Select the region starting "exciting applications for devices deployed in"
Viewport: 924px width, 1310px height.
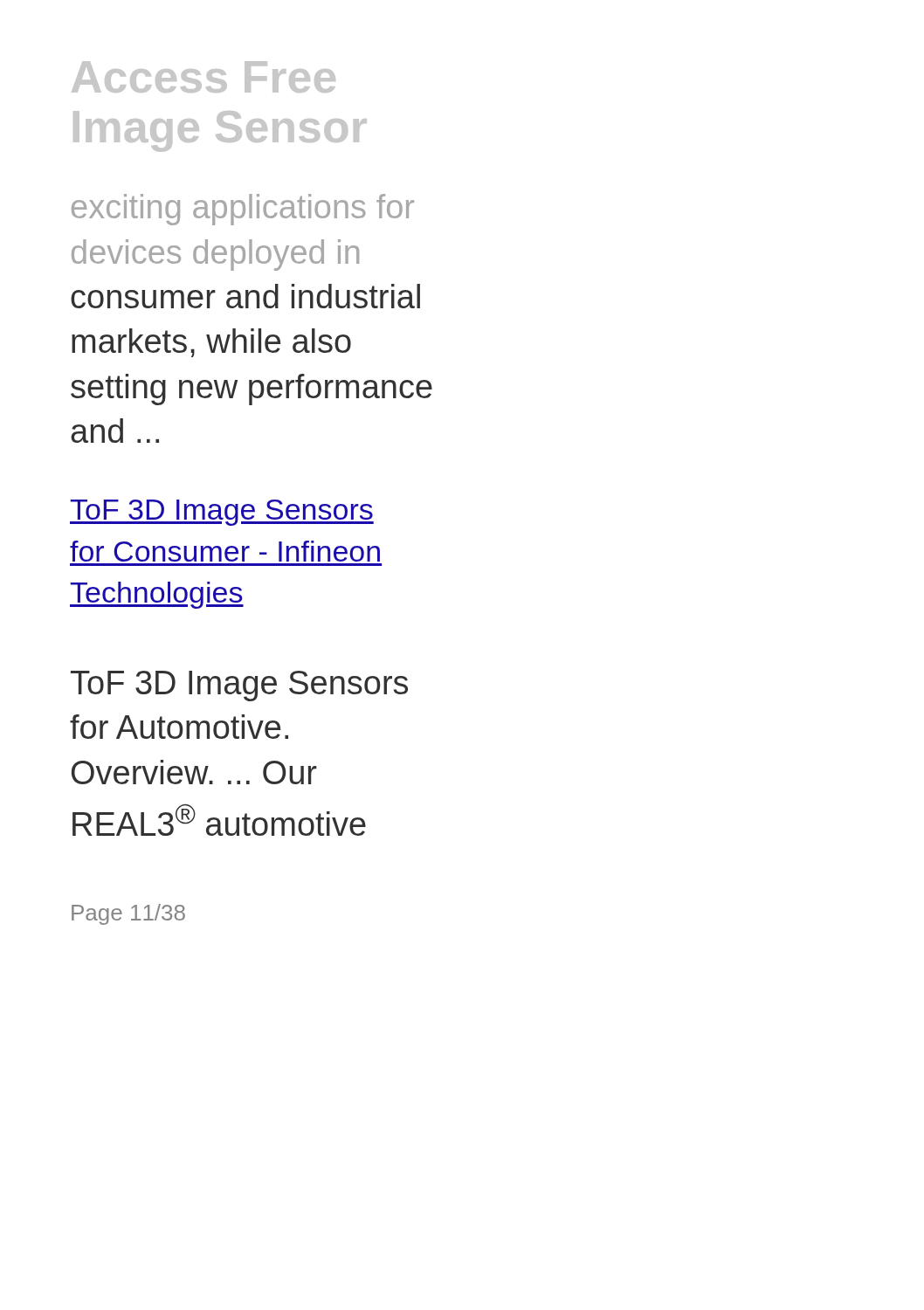(243, 210)
